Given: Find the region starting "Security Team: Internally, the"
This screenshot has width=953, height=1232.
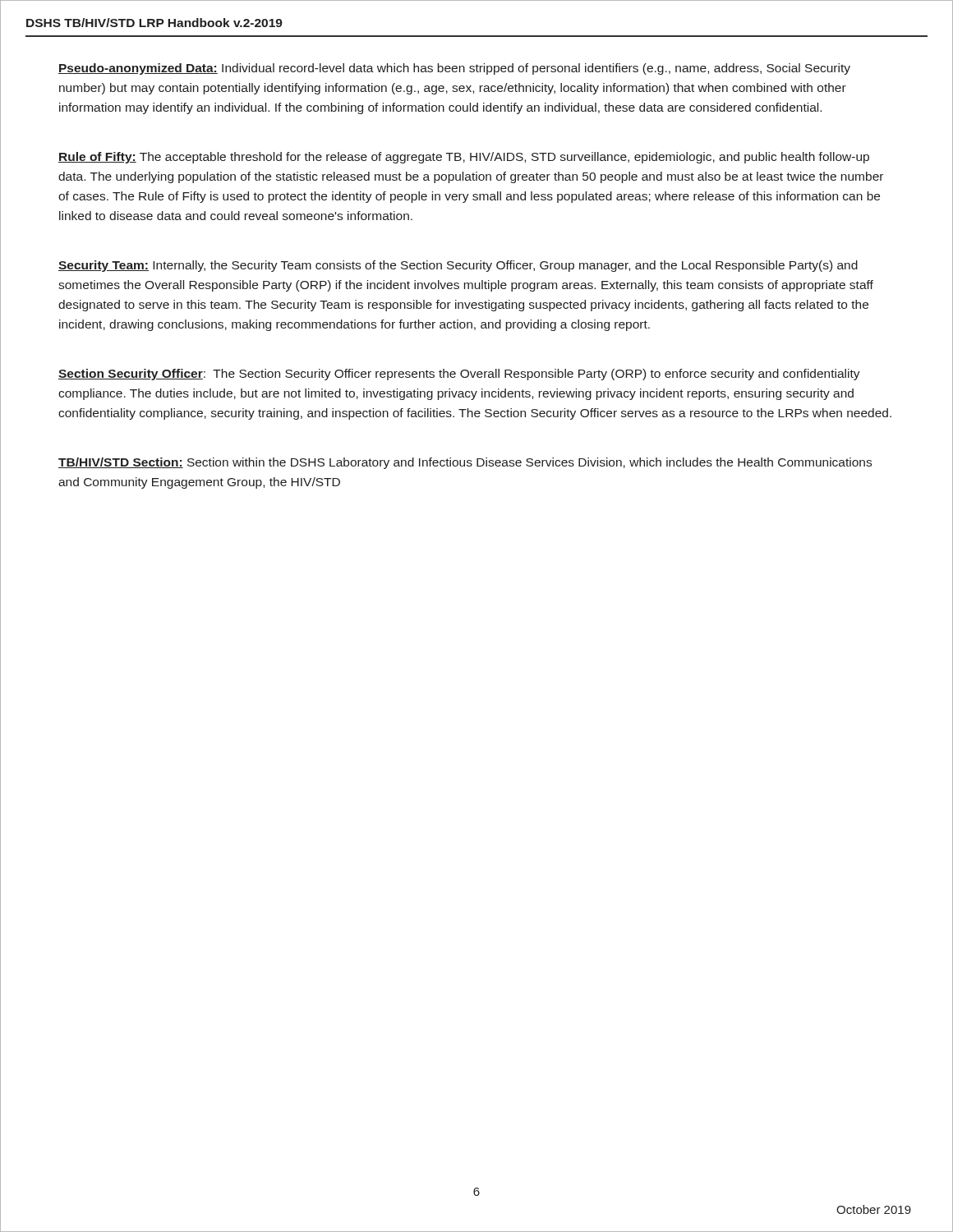Looking at the screenshot, I should pyautogui.click(x=466, y=295).
